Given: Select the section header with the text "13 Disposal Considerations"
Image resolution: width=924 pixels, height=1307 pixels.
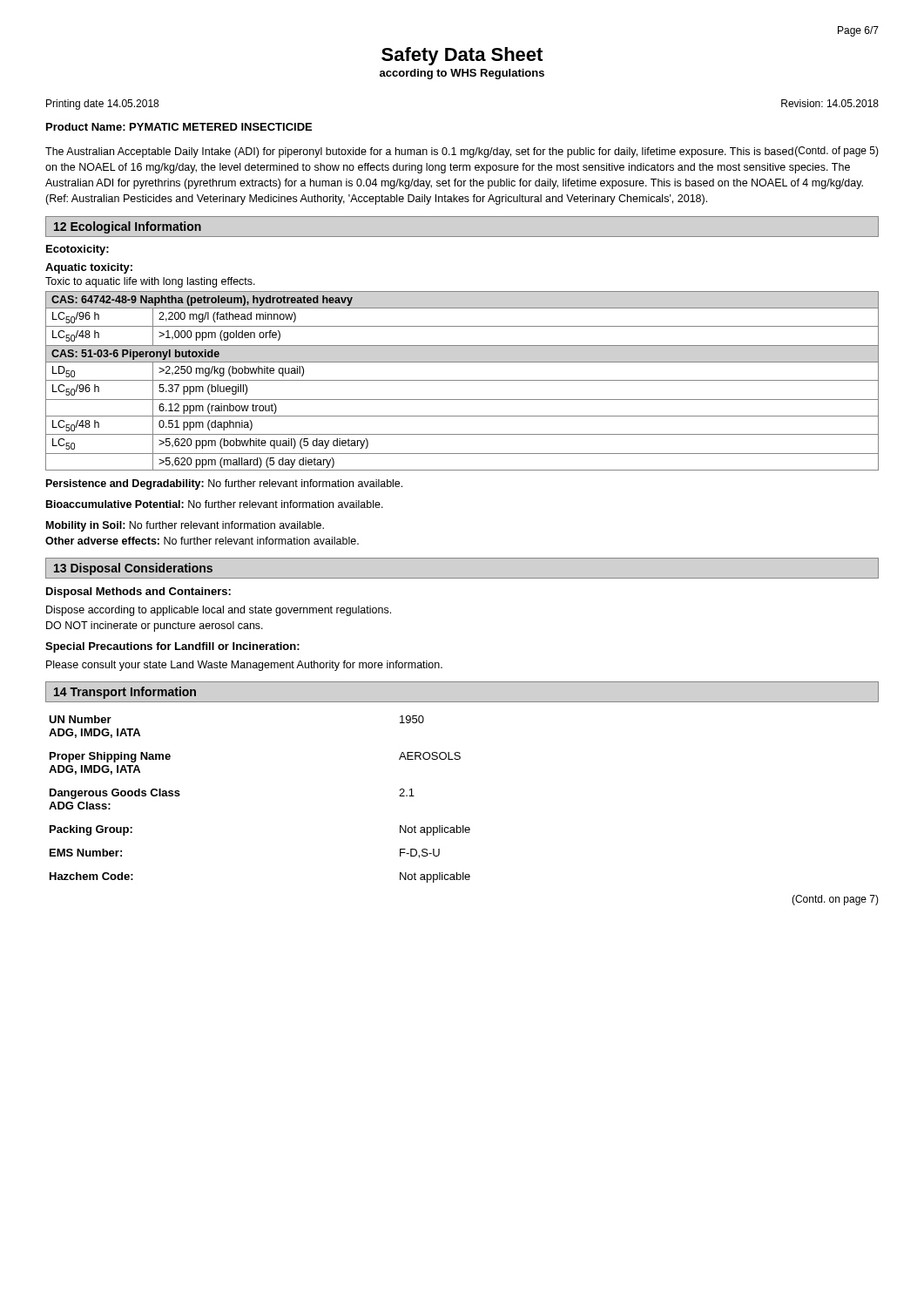Looking at the screenshot, I should [x=133, y=568].
